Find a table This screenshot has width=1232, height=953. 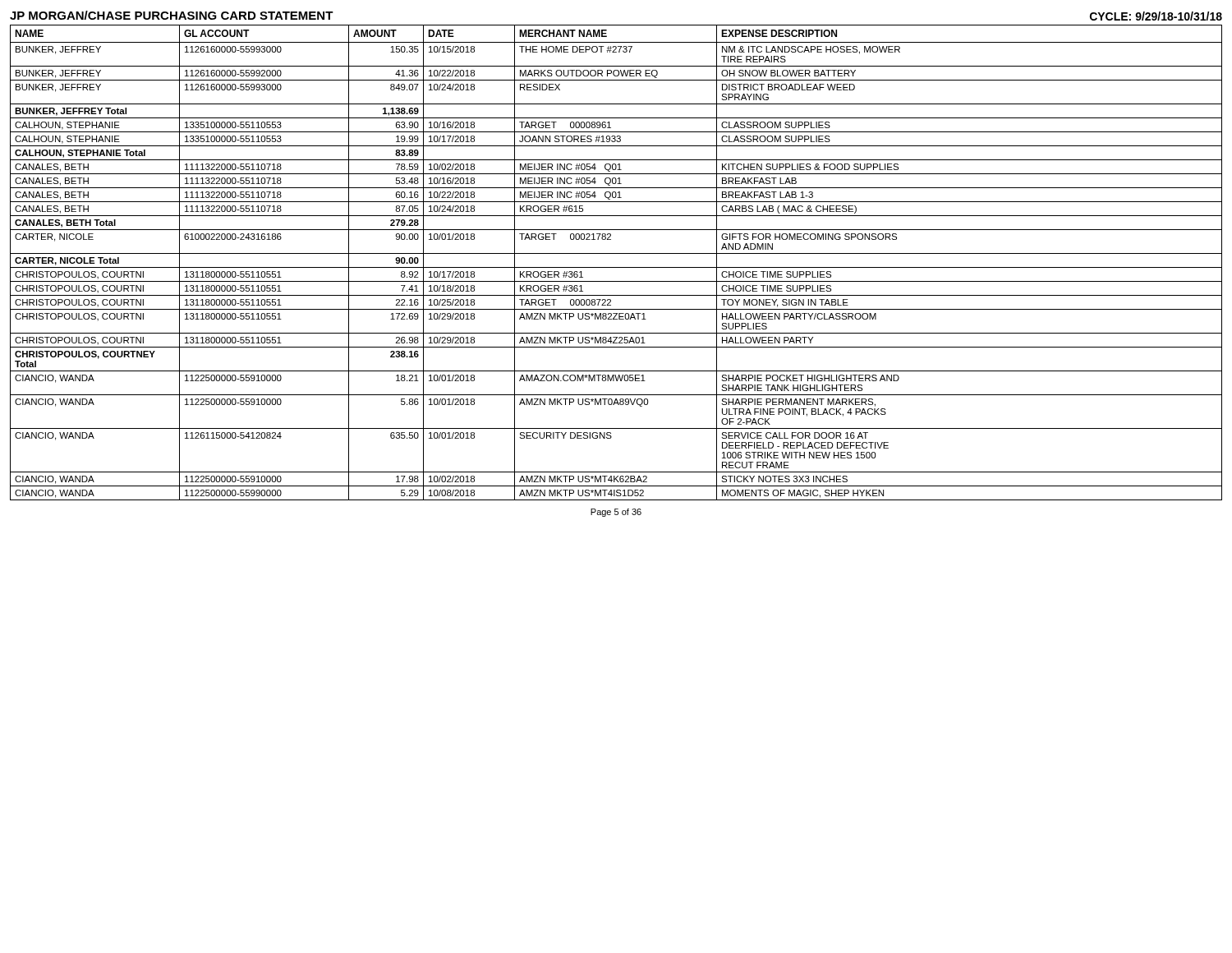click(x=616, y=263)
